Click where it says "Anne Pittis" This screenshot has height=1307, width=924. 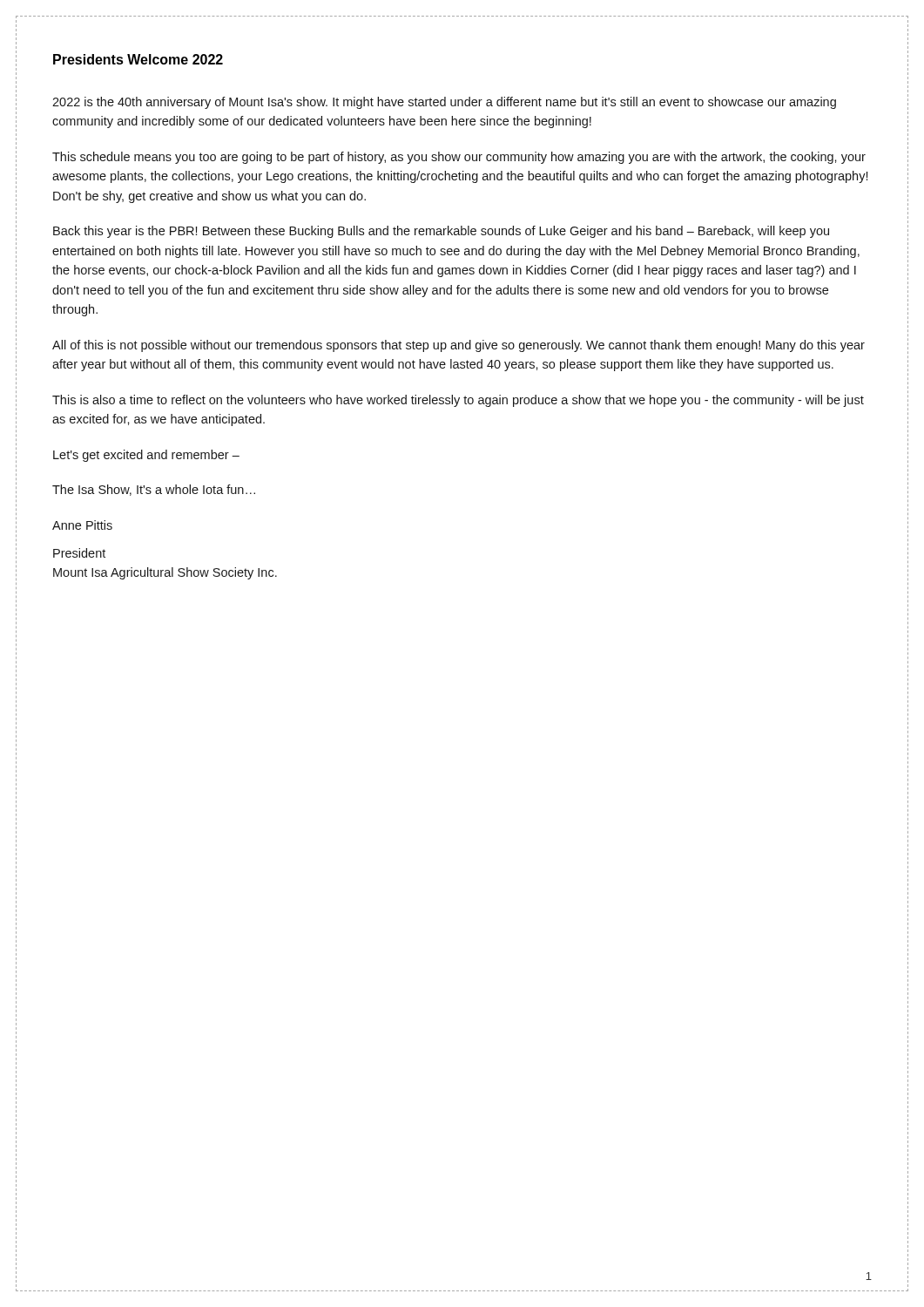pyautogui.click(x=82, y=525)
